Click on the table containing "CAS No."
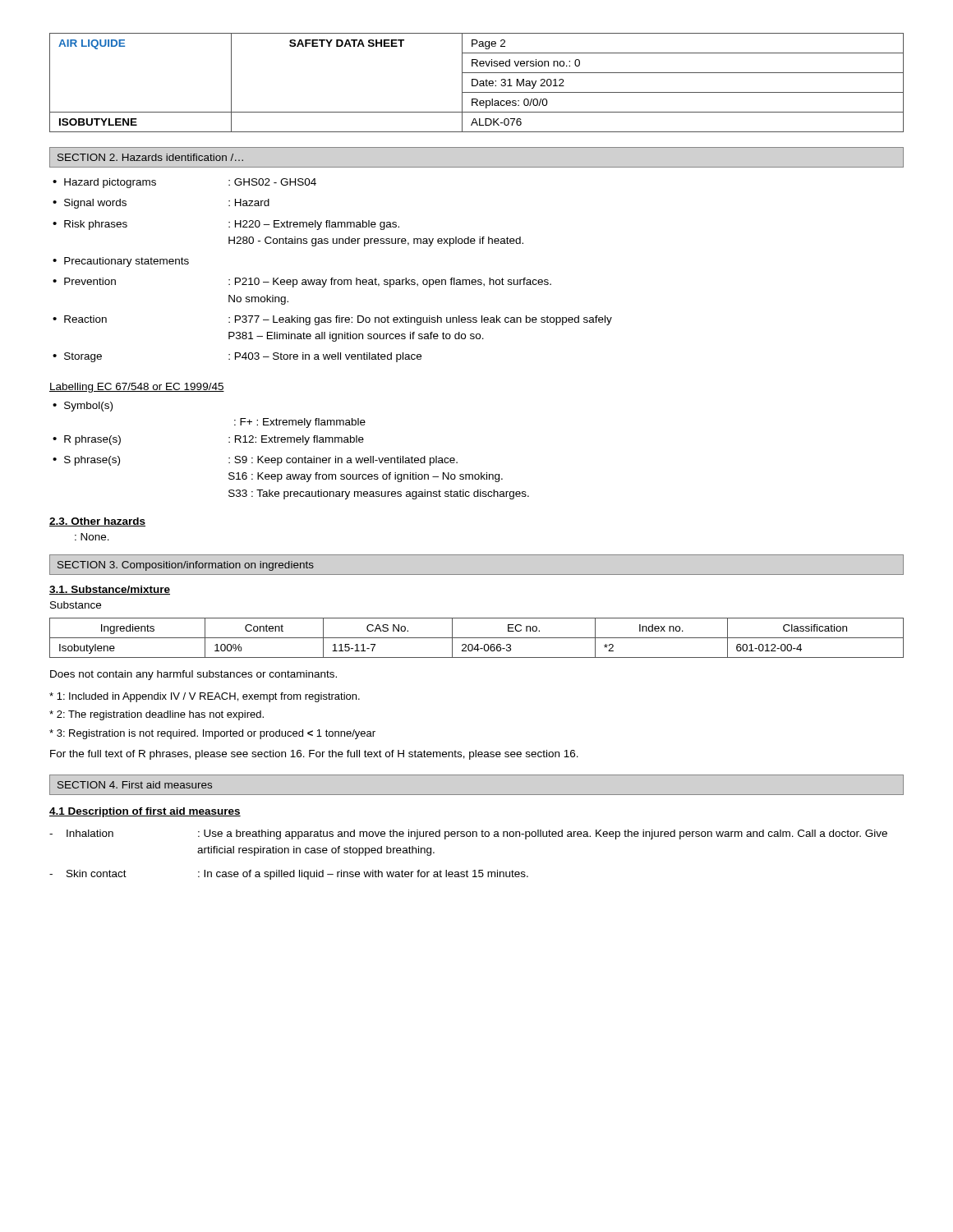The image size is (953, 1232). click(476, 638)
